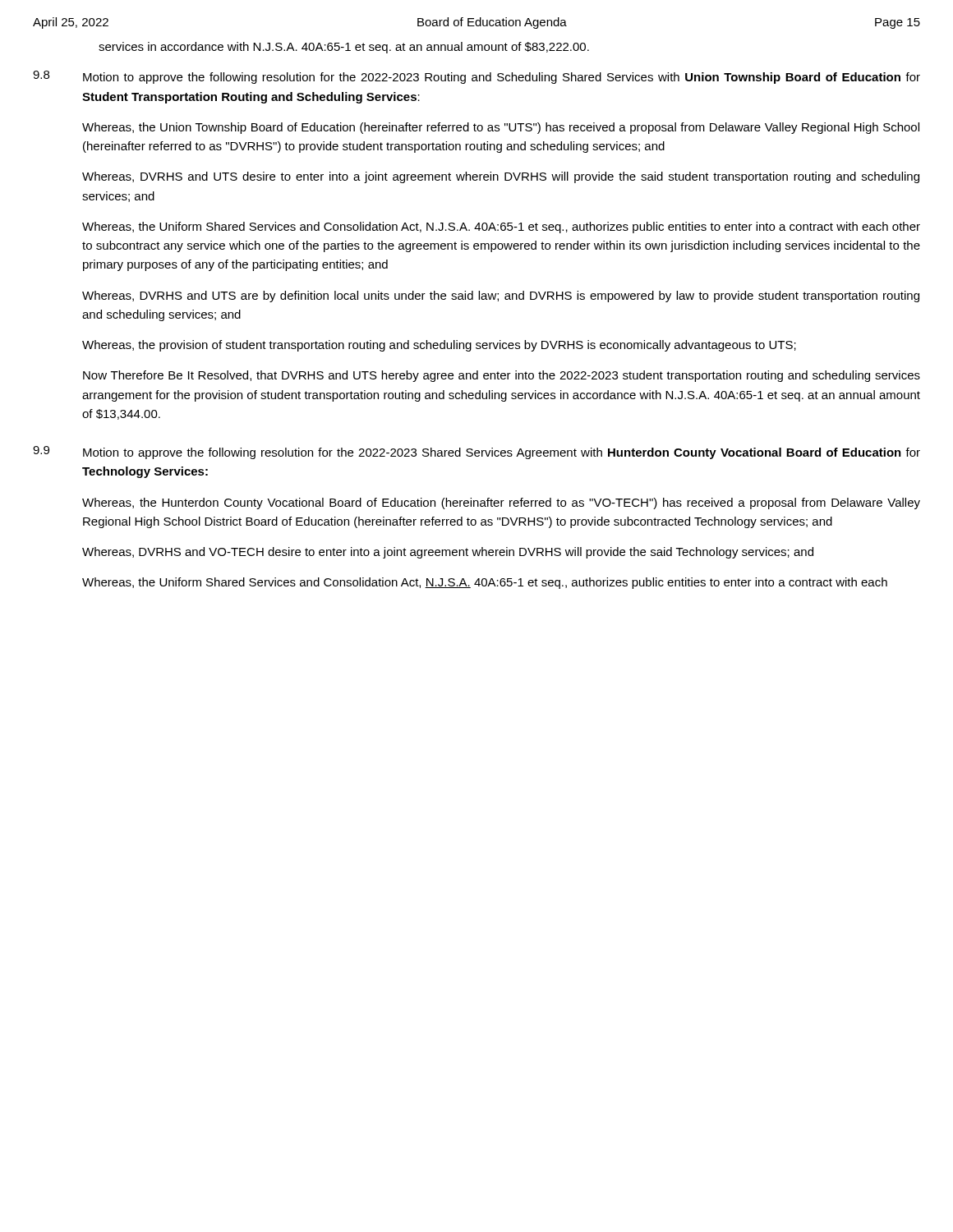Find the block on this page that starts "Whereas, the Hunterdon County Vocational"
Viewport: 953px width, 1232px height.
coord(501,542)
